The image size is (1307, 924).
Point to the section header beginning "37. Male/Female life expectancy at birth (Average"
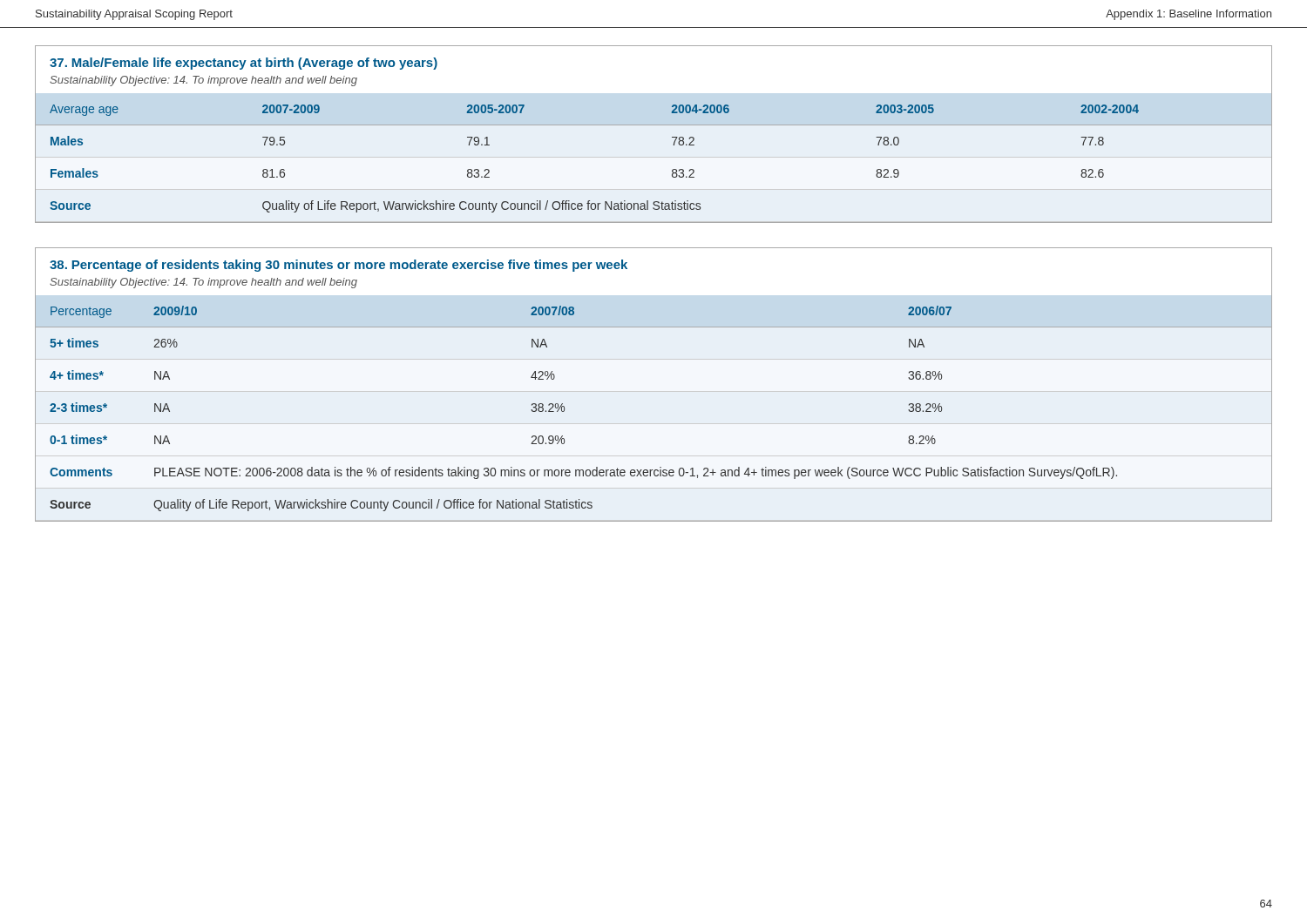point(244,62)
